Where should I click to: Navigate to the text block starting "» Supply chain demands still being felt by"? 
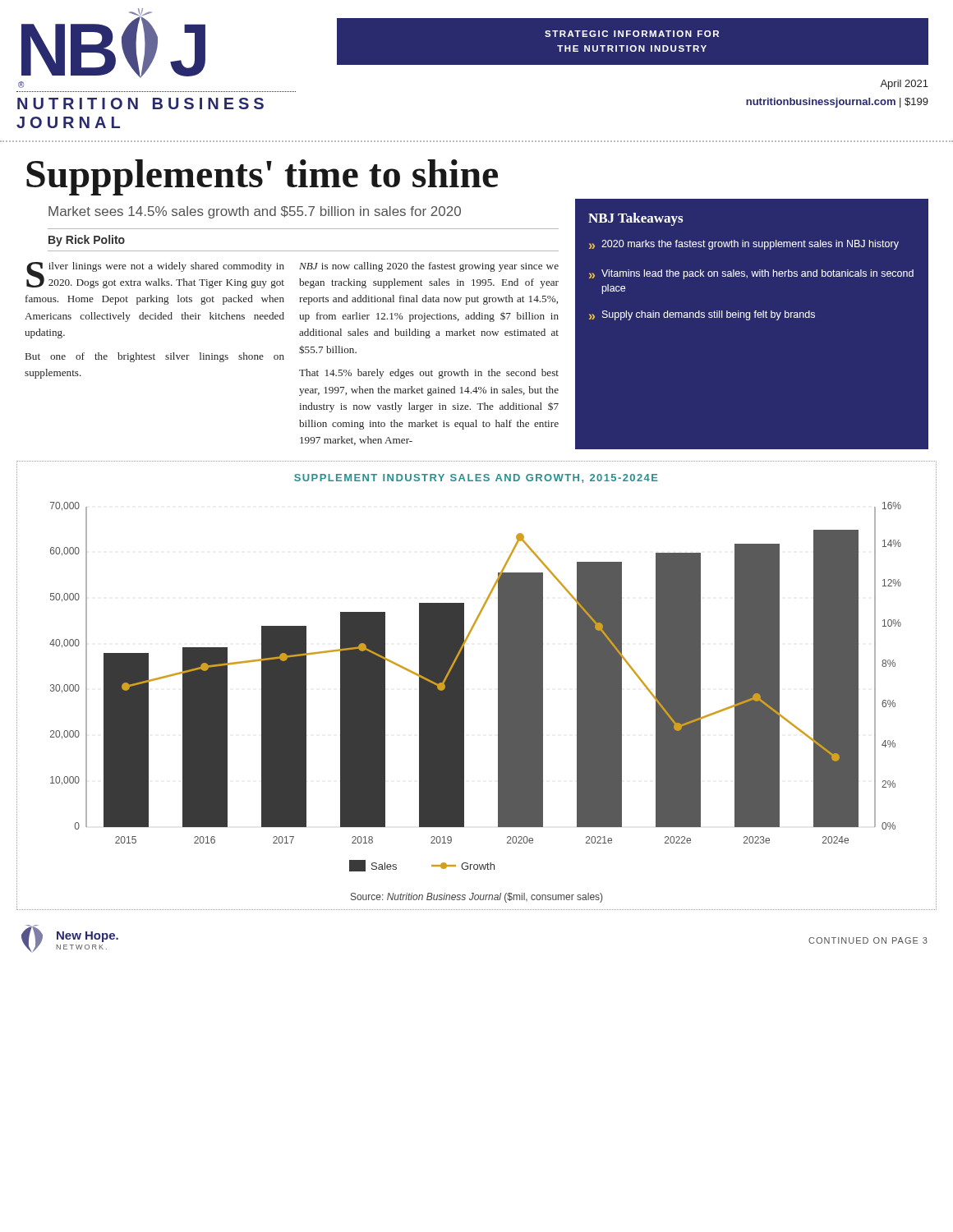[702, 317]
